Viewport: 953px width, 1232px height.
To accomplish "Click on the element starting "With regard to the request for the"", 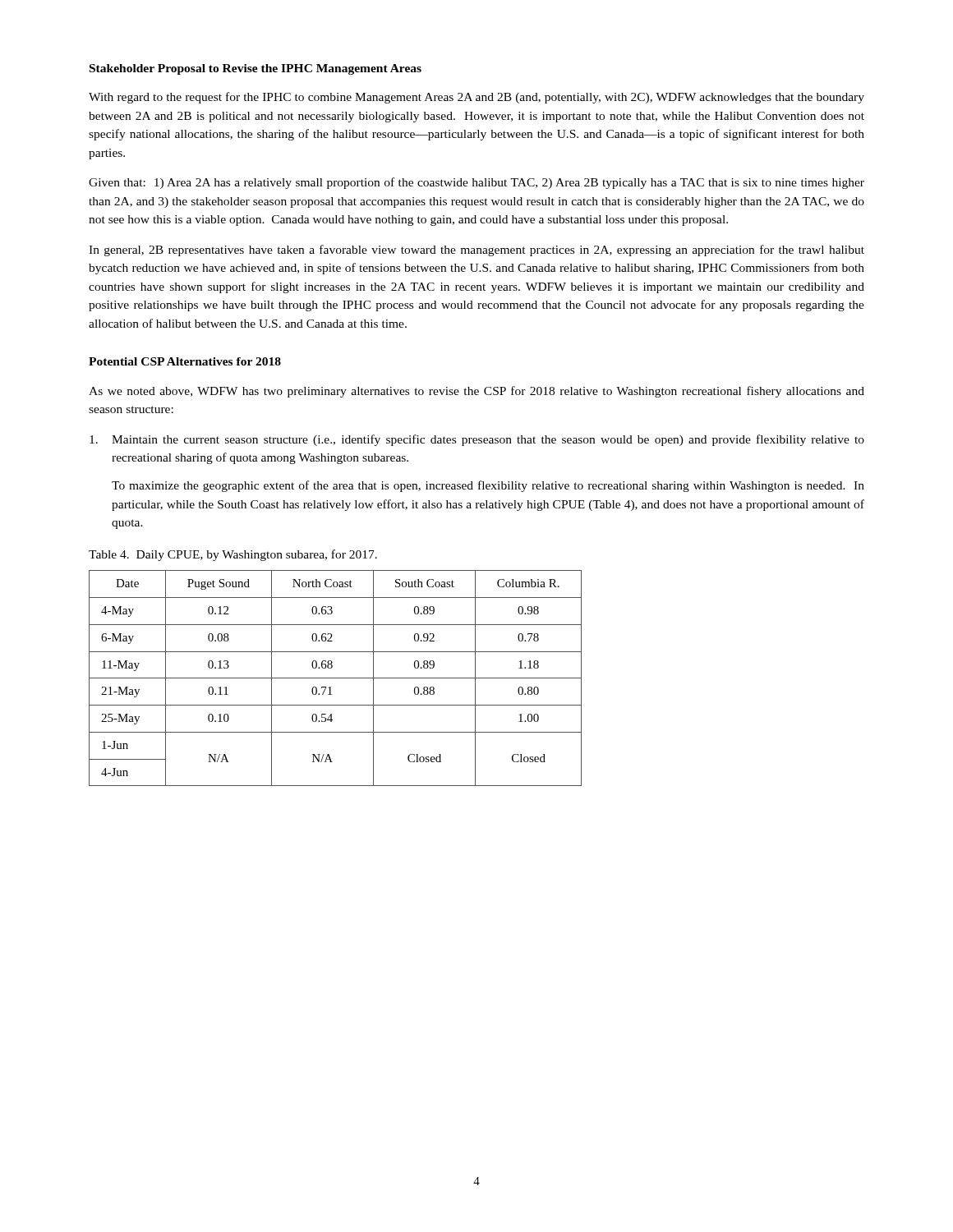I will (476, 125).
